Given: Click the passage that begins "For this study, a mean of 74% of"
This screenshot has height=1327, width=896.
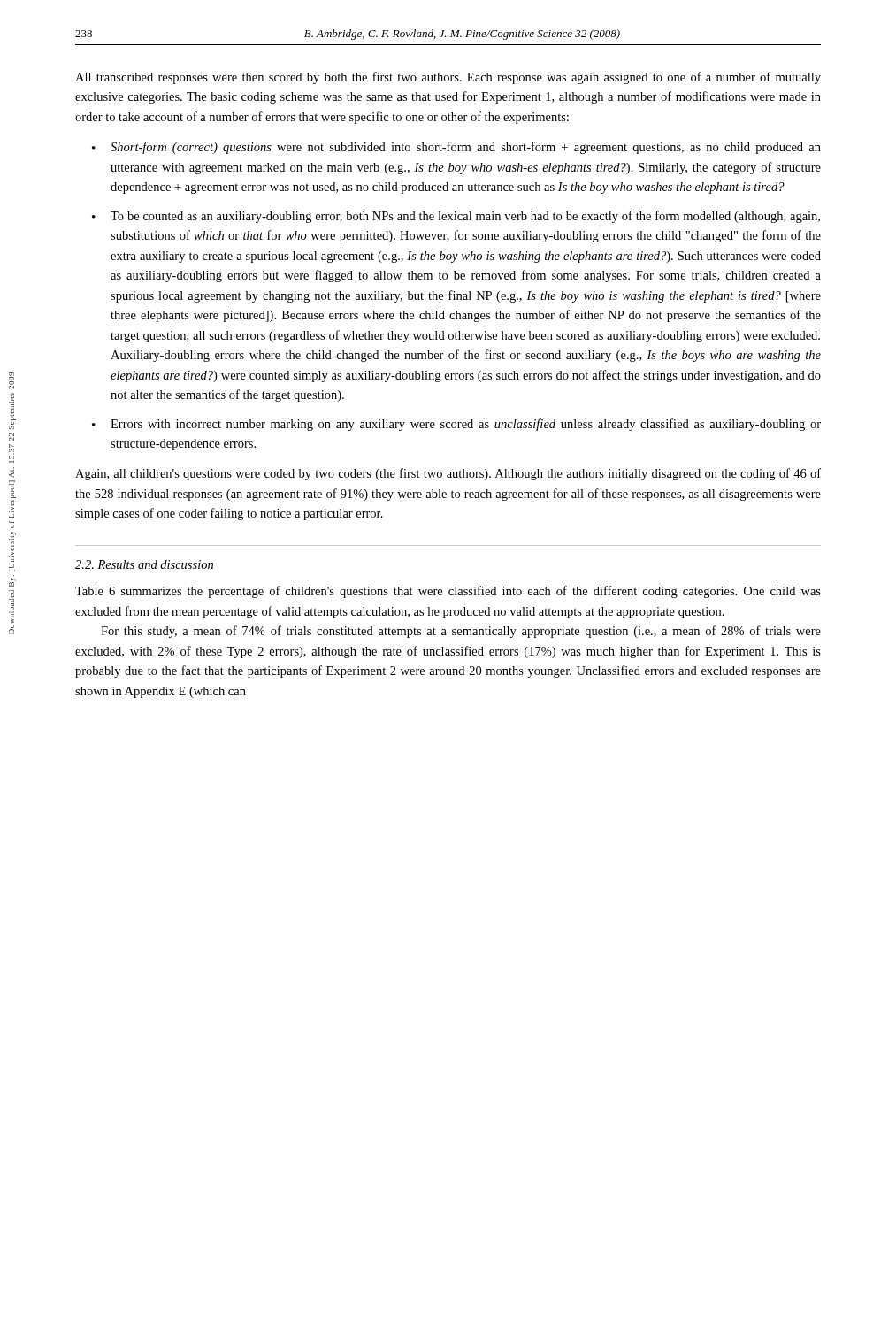Looking at the screenshot, I should (x=448, y=661).
